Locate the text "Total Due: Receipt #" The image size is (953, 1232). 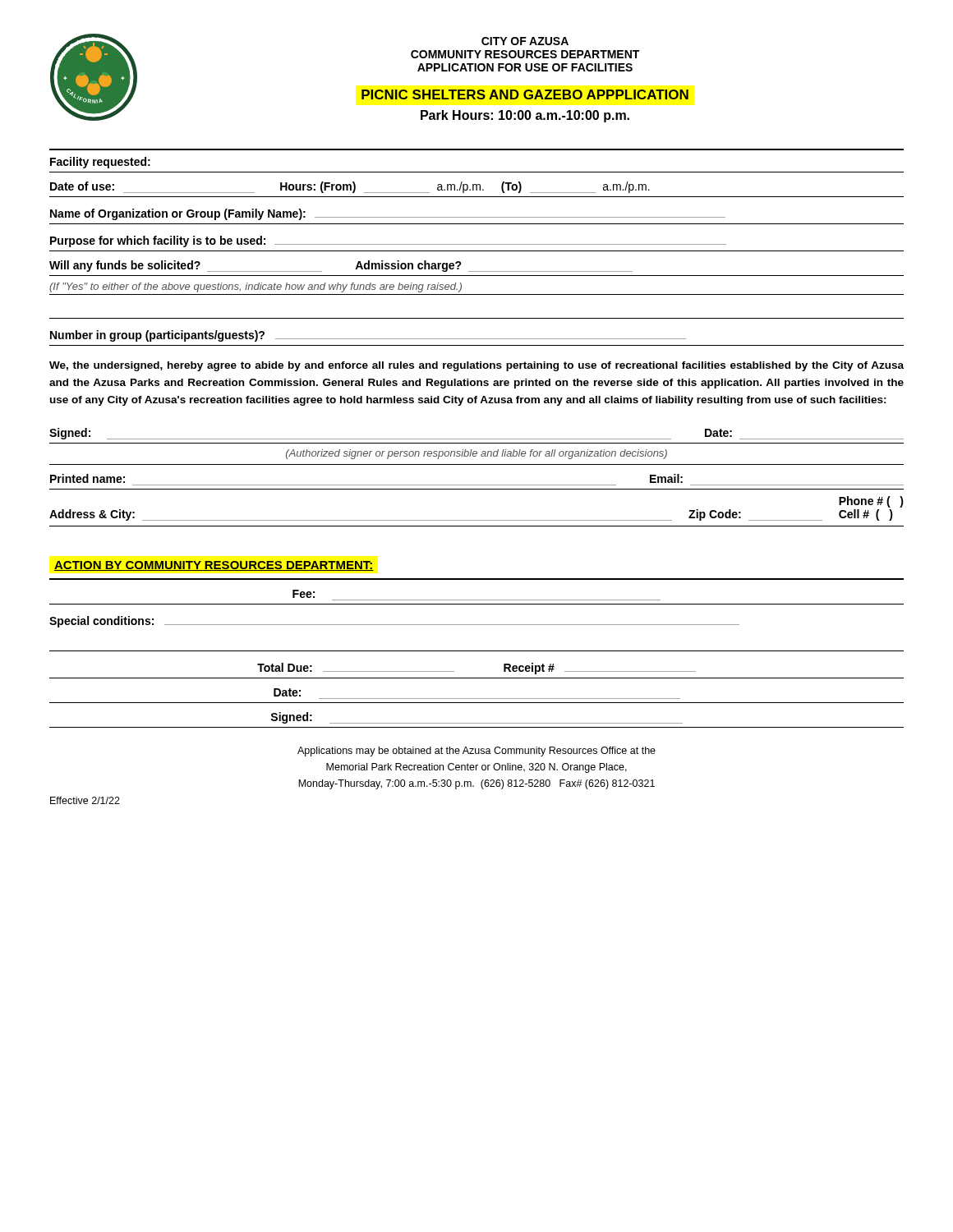coord(290,668)
